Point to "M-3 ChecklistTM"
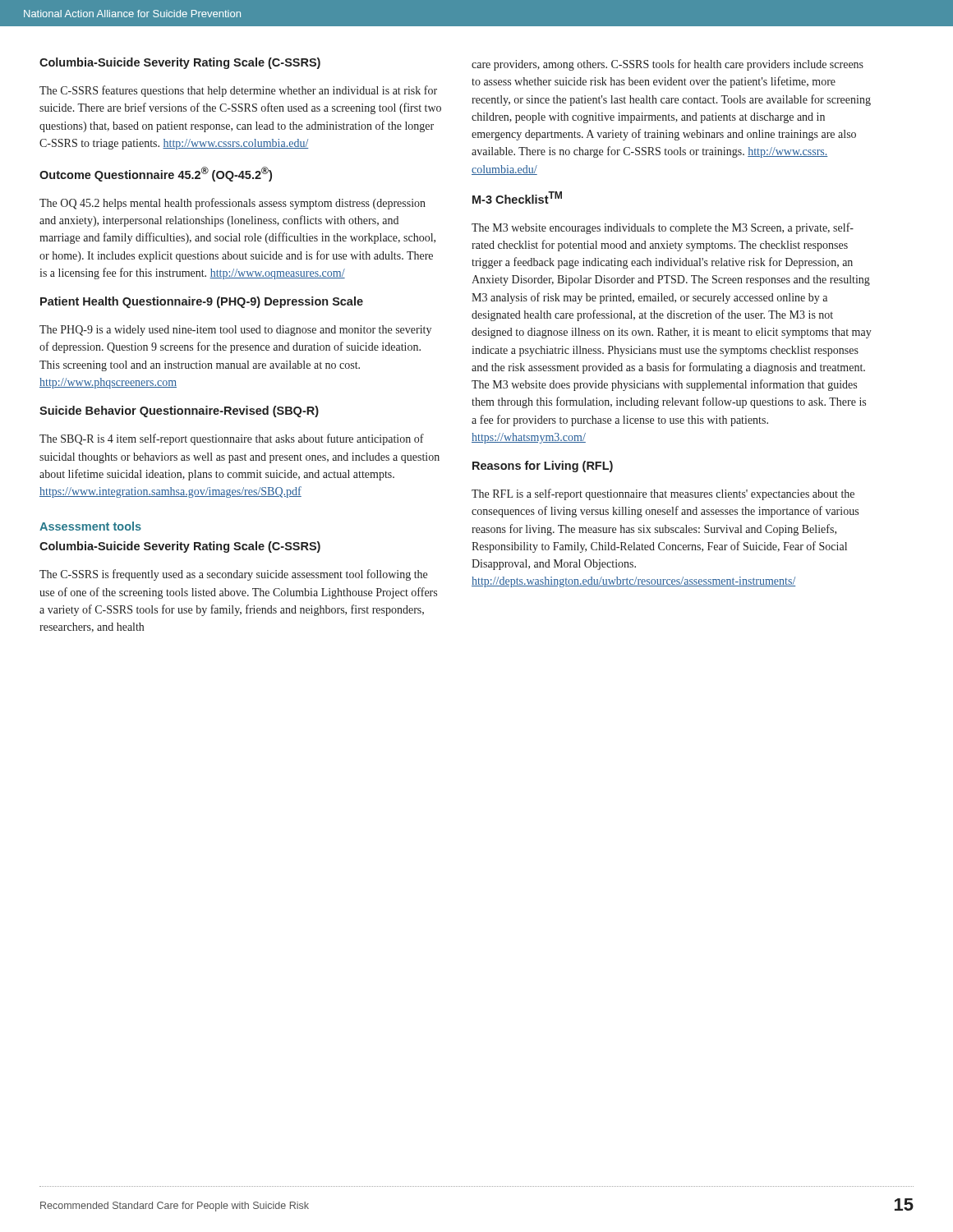 click(517, 198)
